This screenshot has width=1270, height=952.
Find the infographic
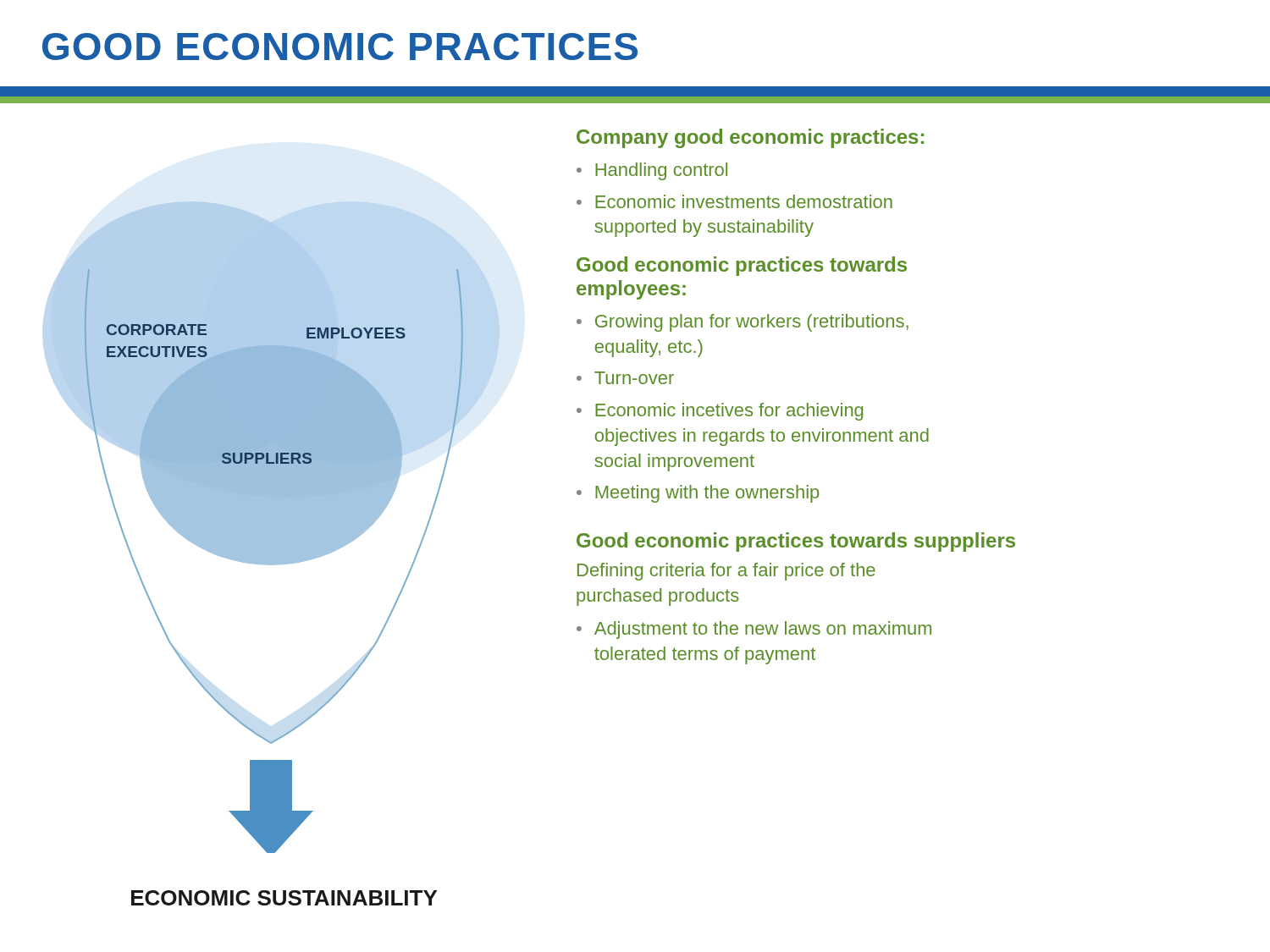coord(284,485)
